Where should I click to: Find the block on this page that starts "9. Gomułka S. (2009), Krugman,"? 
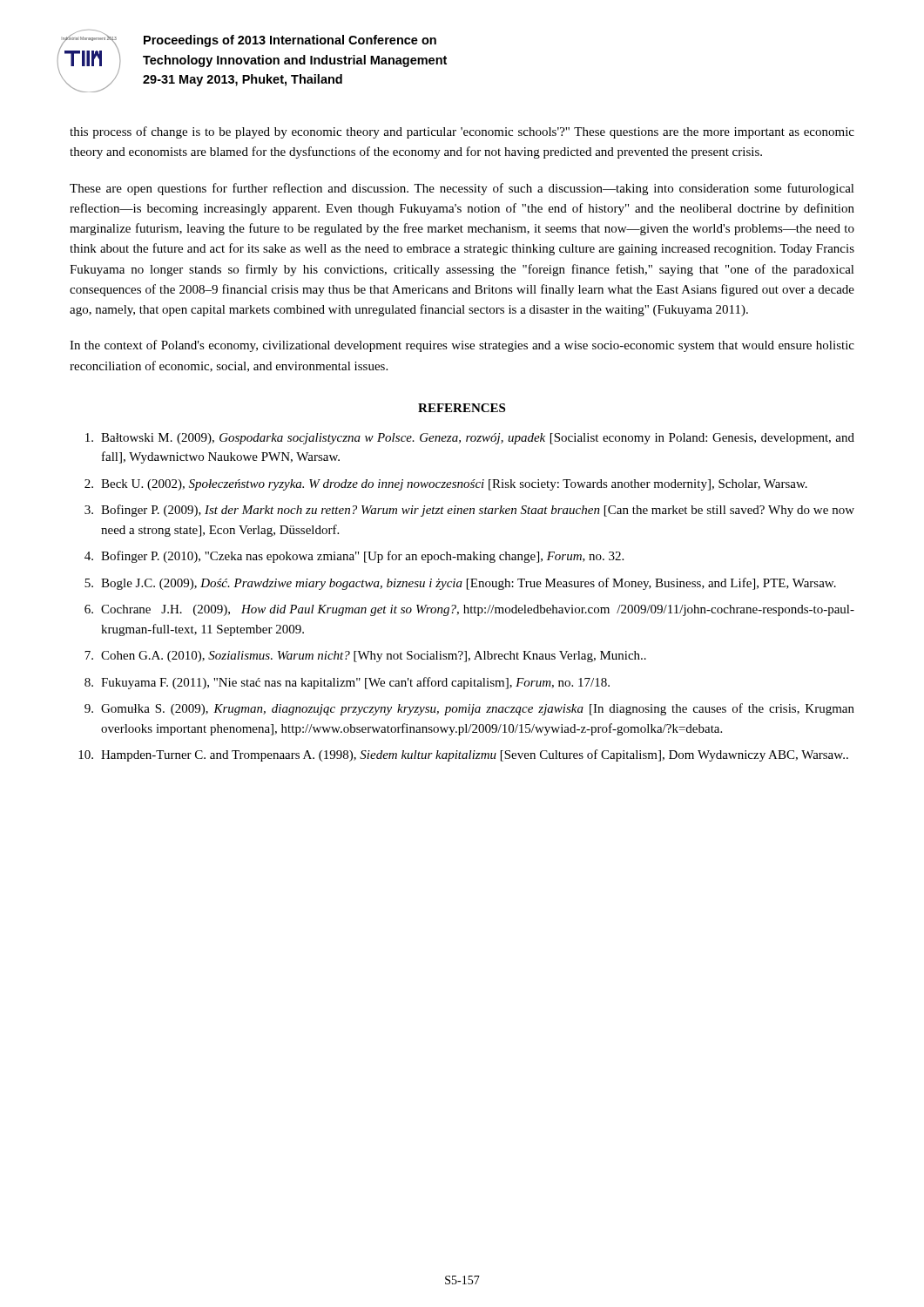point(462,719)
